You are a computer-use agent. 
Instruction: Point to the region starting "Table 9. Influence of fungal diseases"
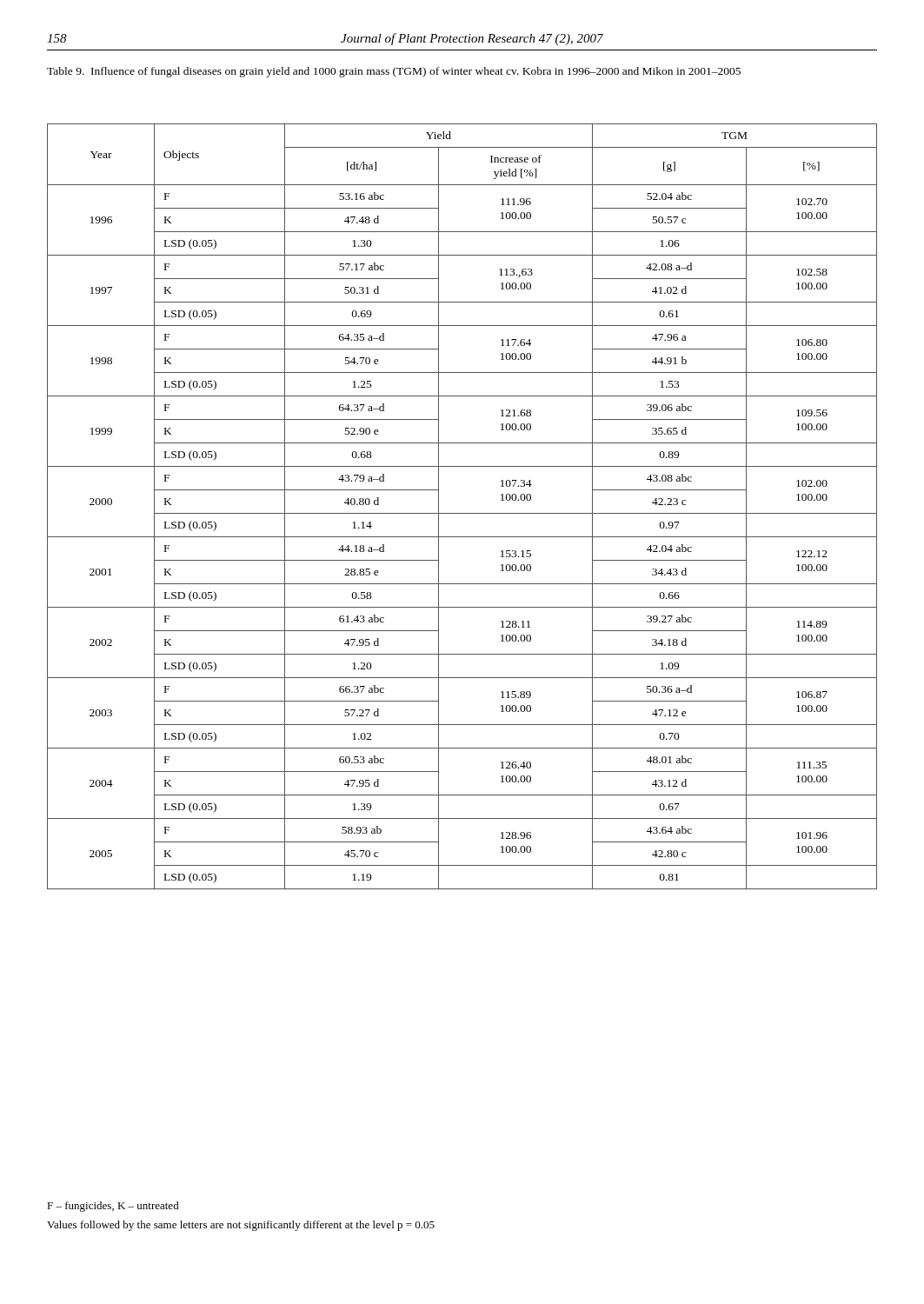click(x=394, y=71)
